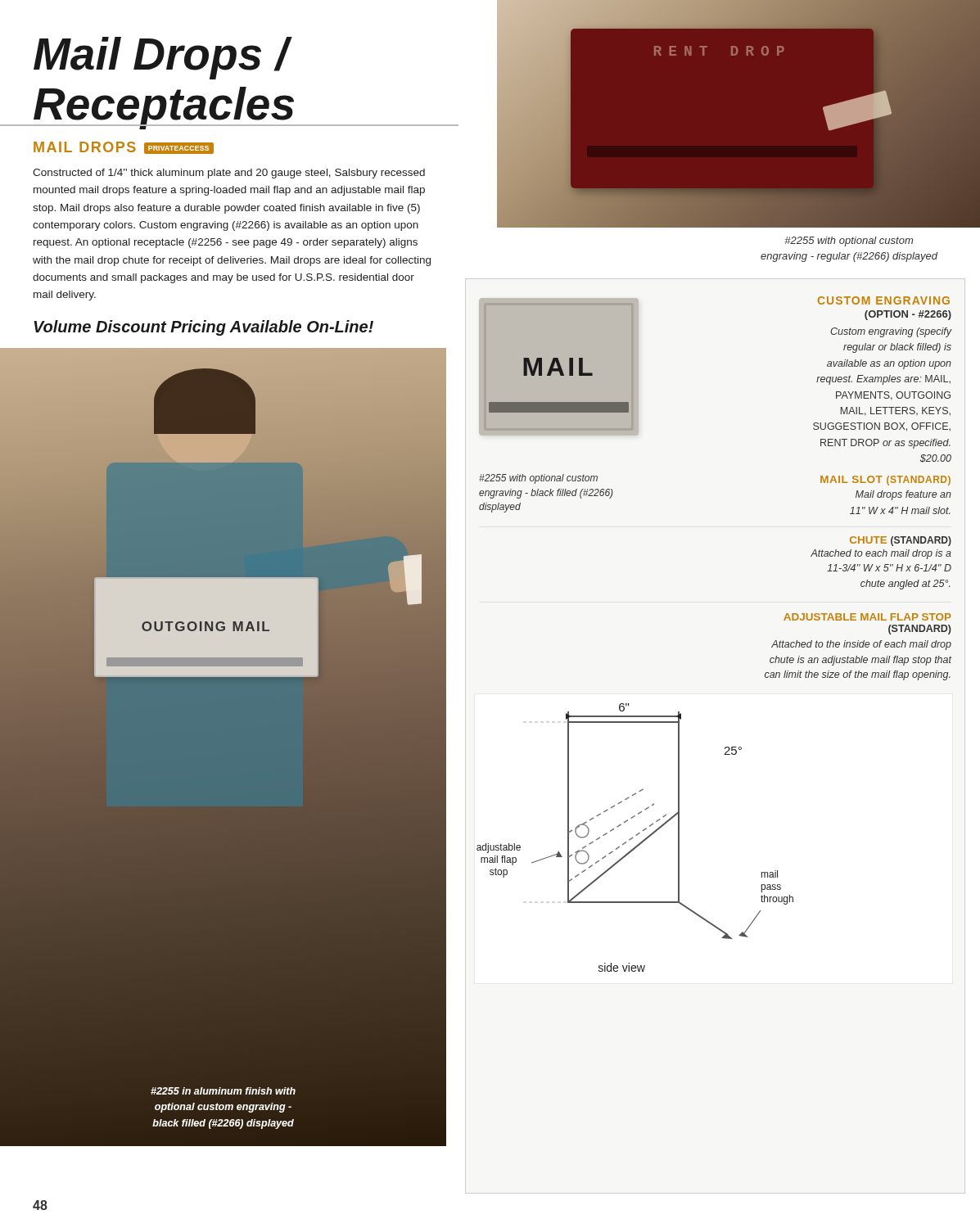
Task: Select the text block that says "CHUTE (STANDARD) Attached to"
Action: [x=901, y=541]
